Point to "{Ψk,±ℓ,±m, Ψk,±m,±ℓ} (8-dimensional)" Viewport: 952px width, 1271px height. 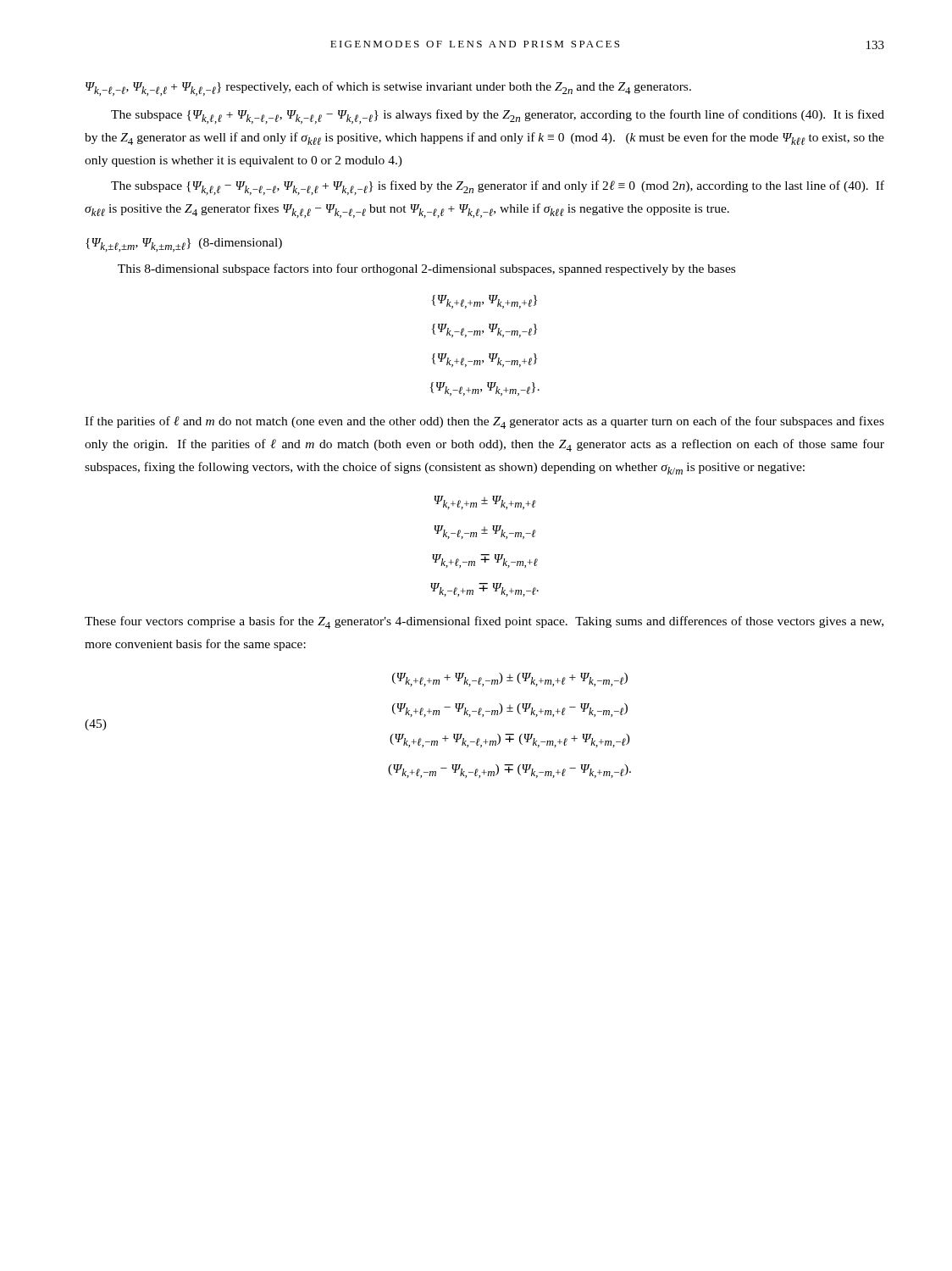pyautogui.click(x=184, y=243)
